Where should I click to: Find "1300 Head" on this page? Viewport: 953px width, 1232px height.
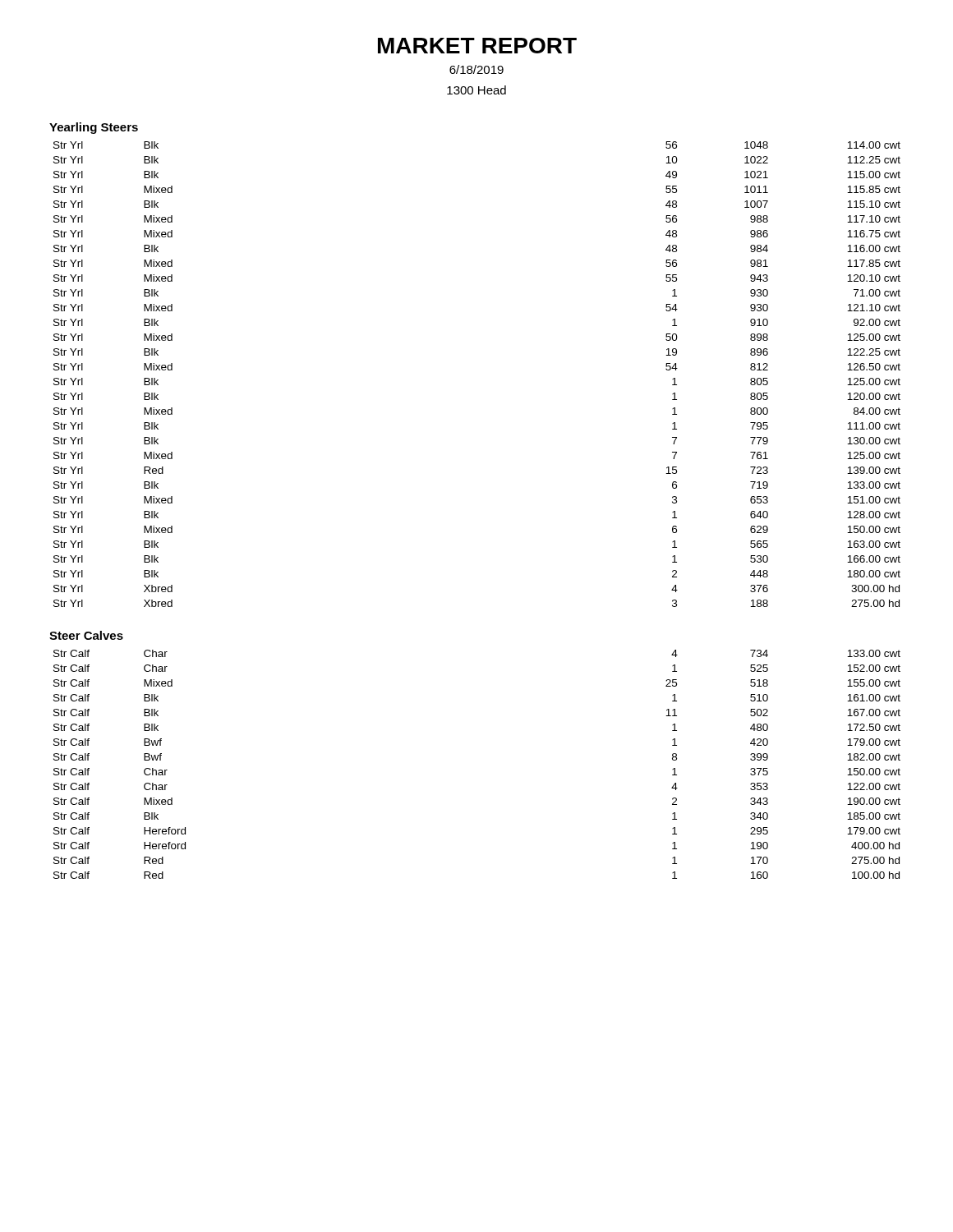[476, 90]
